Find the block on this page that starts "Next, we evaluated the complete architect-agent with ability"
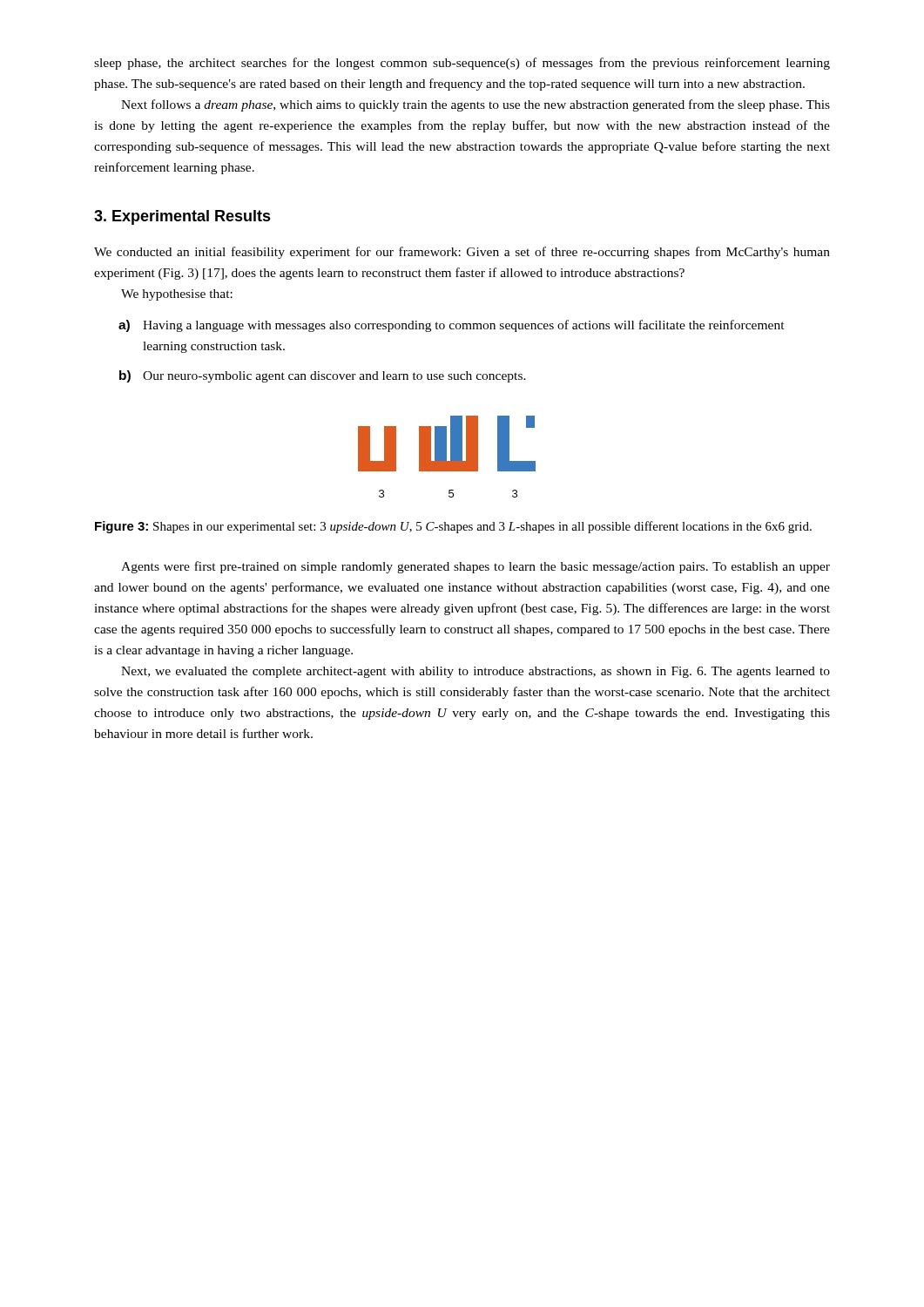Screen dimensions: 1307x924 pyautogui.click(x=462, y=702)
